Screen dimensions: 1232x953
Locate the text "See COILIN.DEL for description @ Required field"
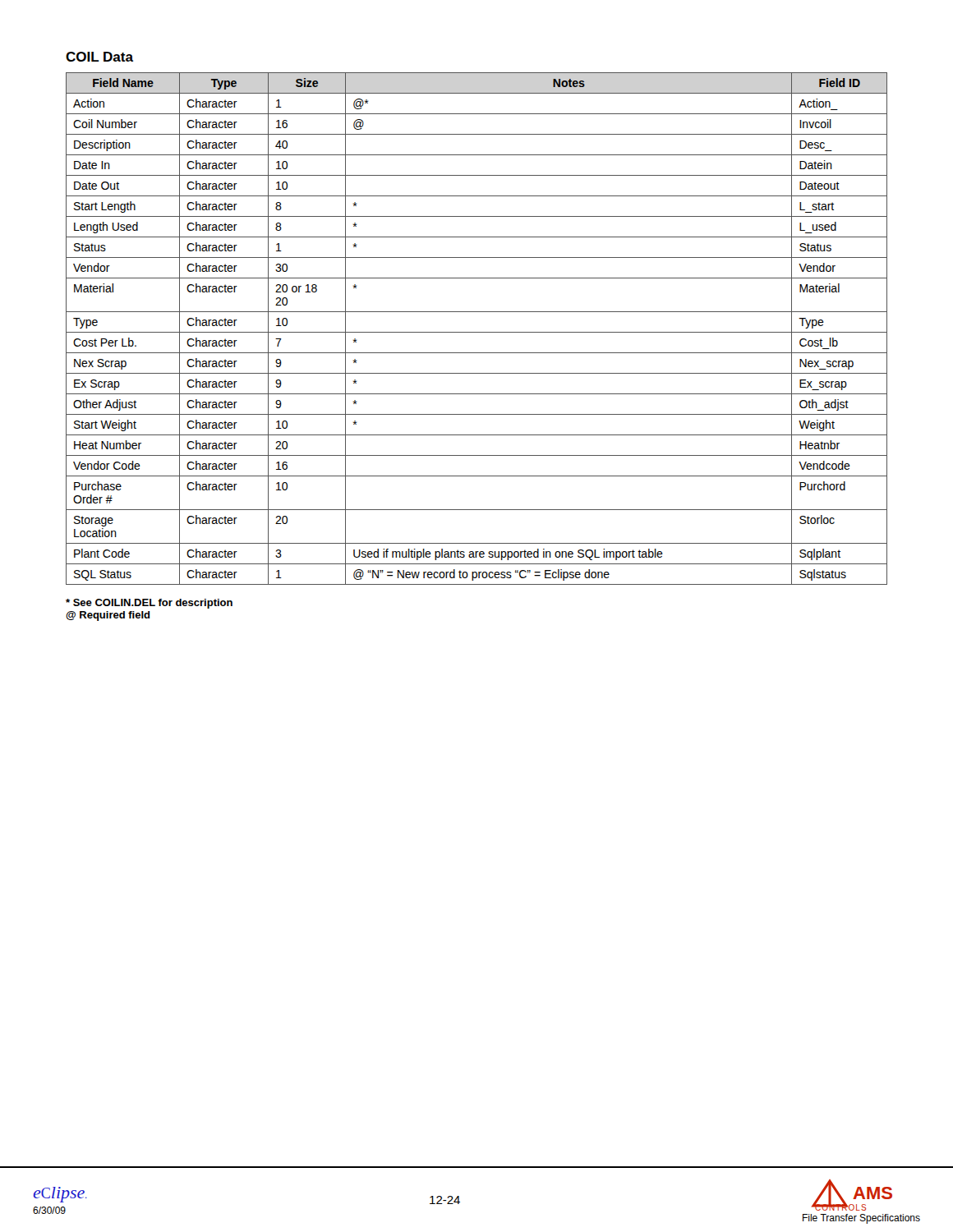149,609
